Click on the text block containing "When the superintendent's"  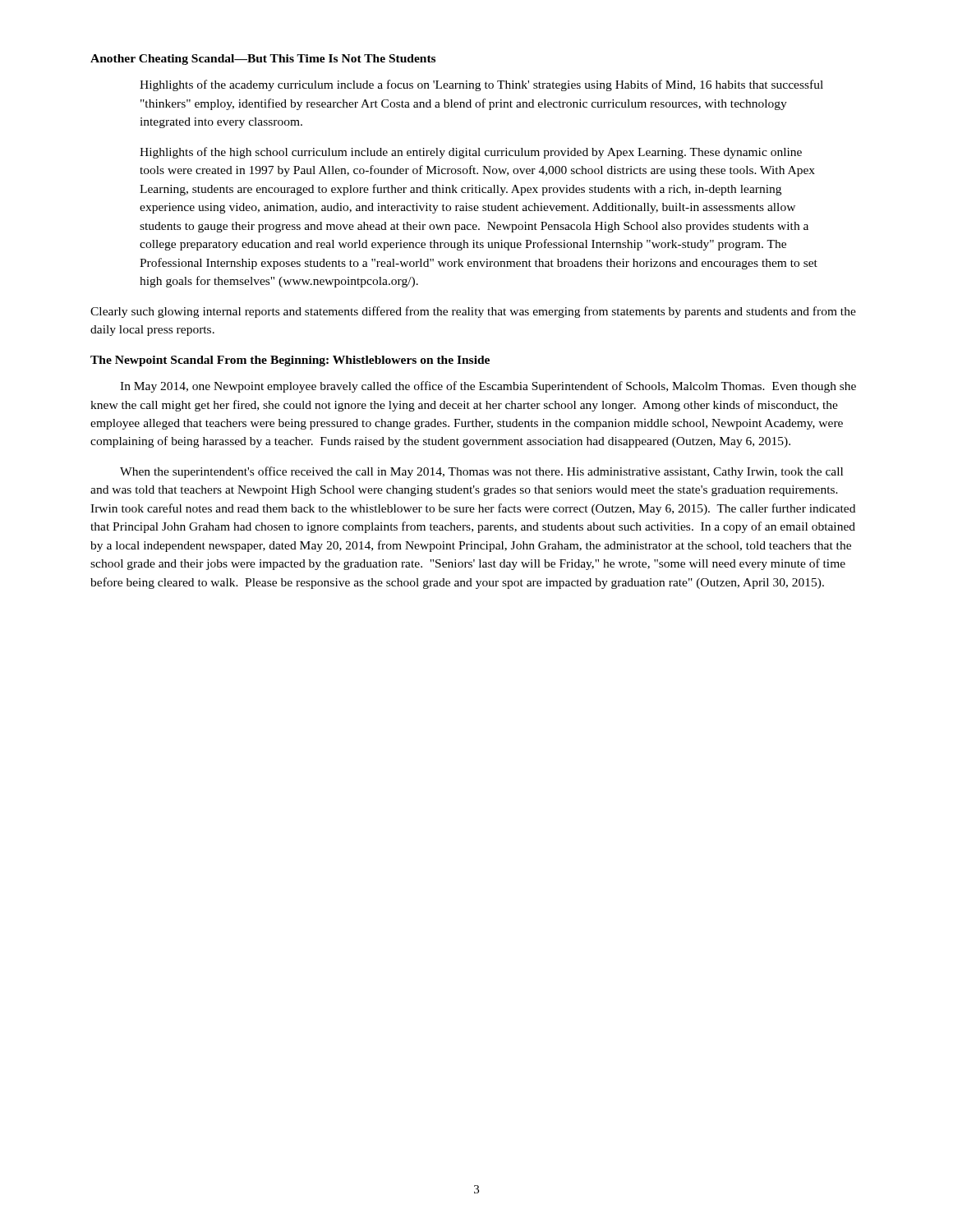(476, 527)
